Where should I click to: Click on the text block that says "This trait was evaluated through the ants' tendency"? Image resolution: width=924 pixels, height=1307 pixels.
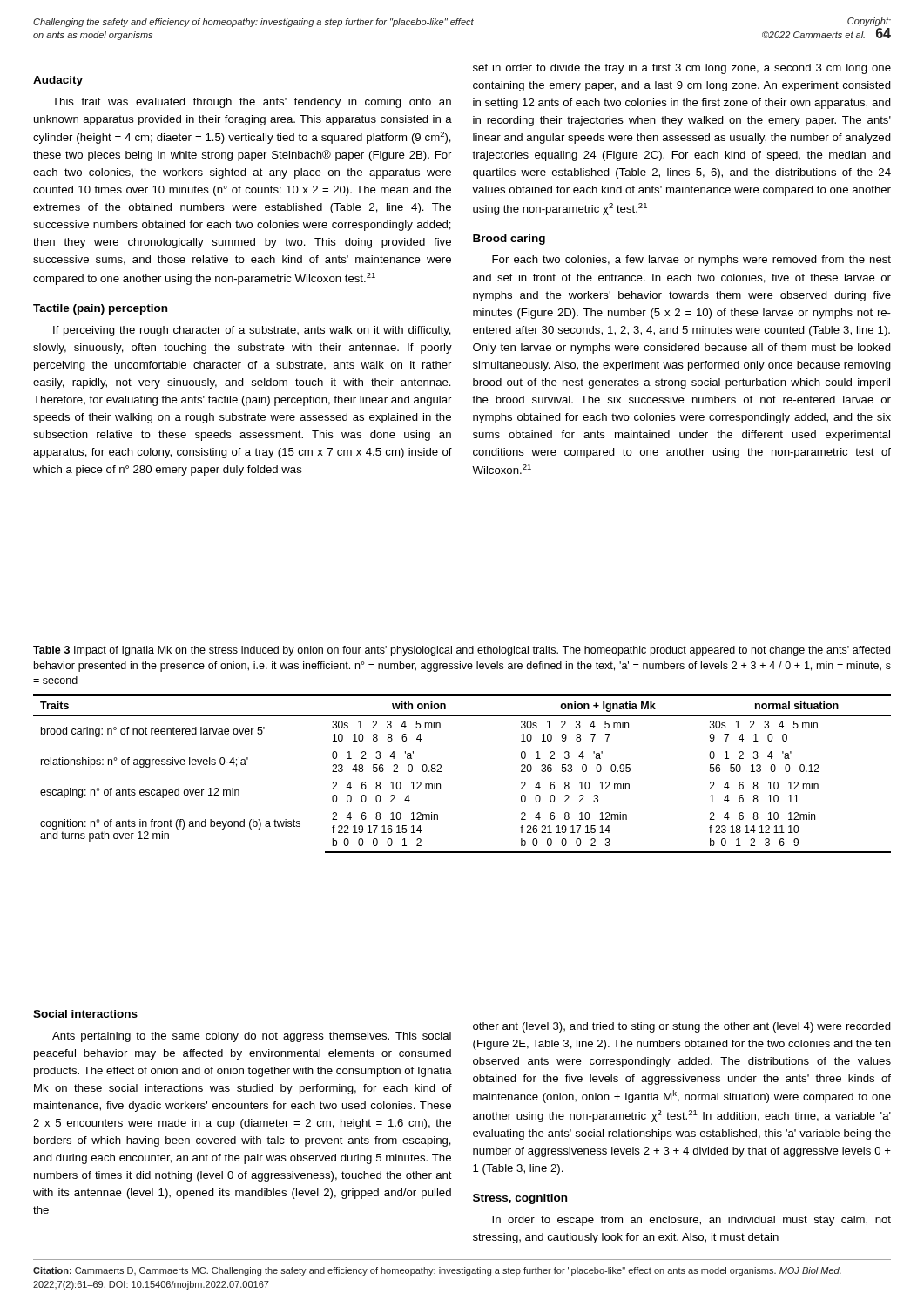click(242, 190)
